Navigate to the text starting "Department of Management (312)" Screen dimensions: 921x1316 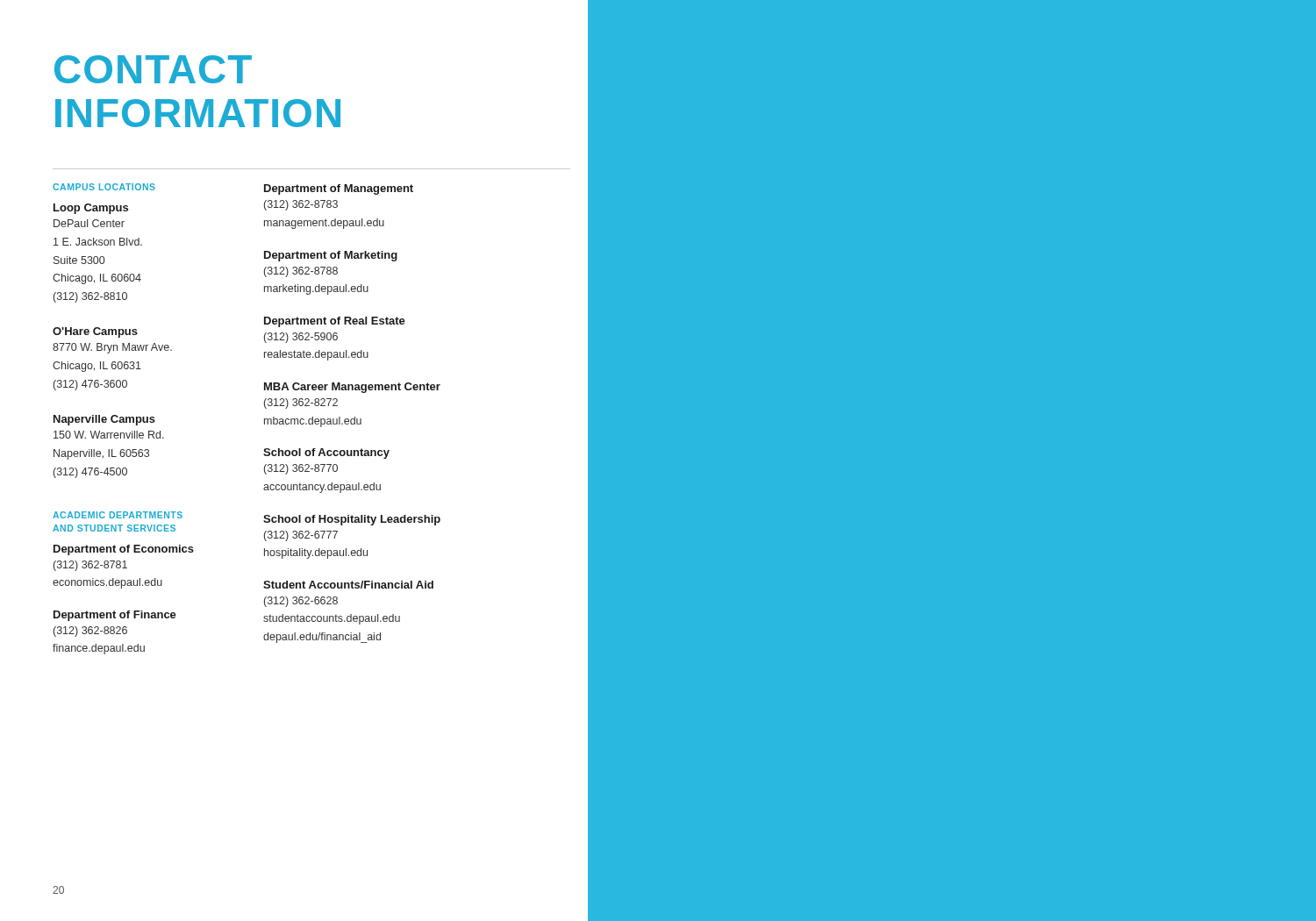click(x=339, y=189)
